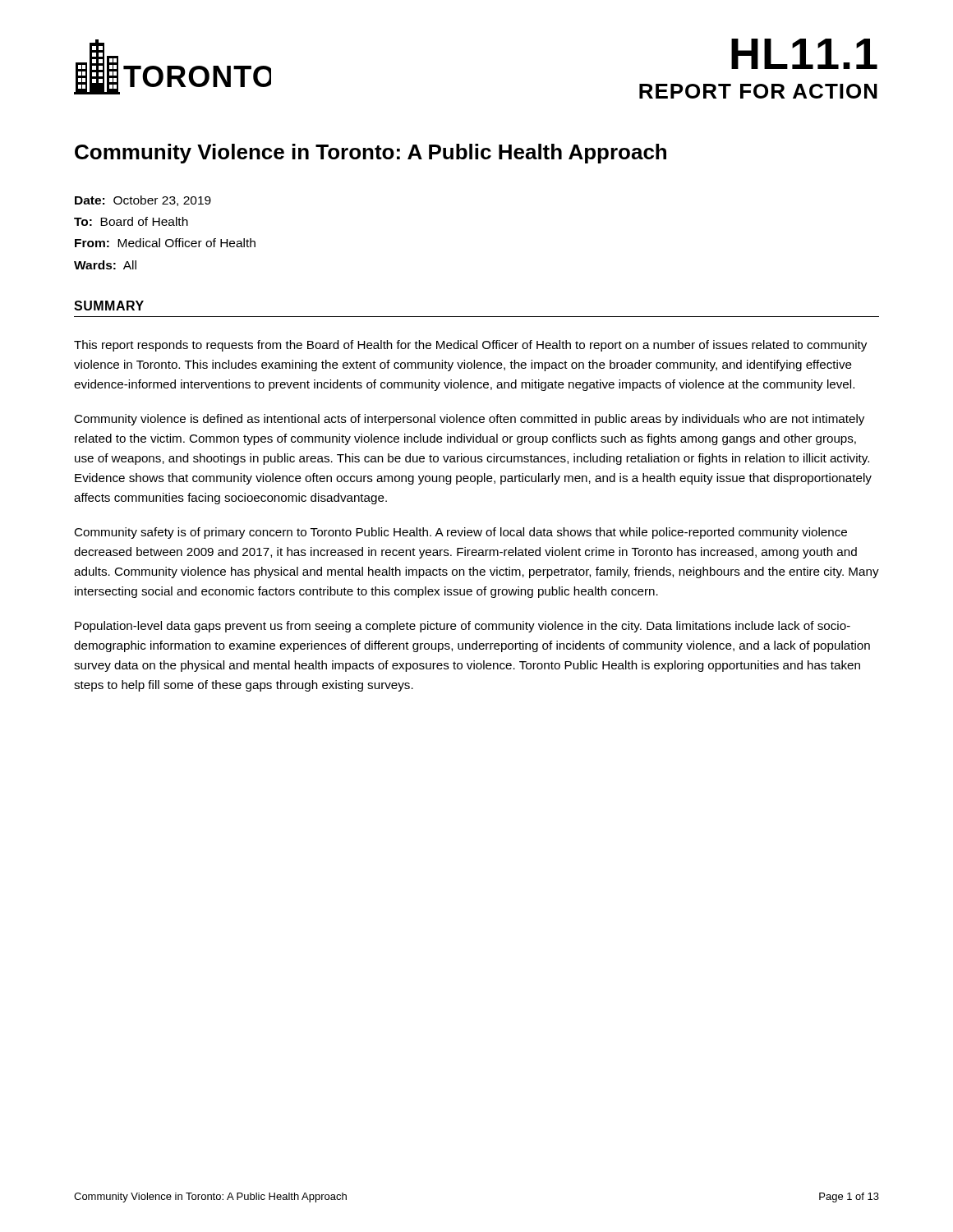Find the block on this page that starts "Community violence is defined as intentional"
This screenshot has width=953, height=1232.
click(x=473, y=458)
